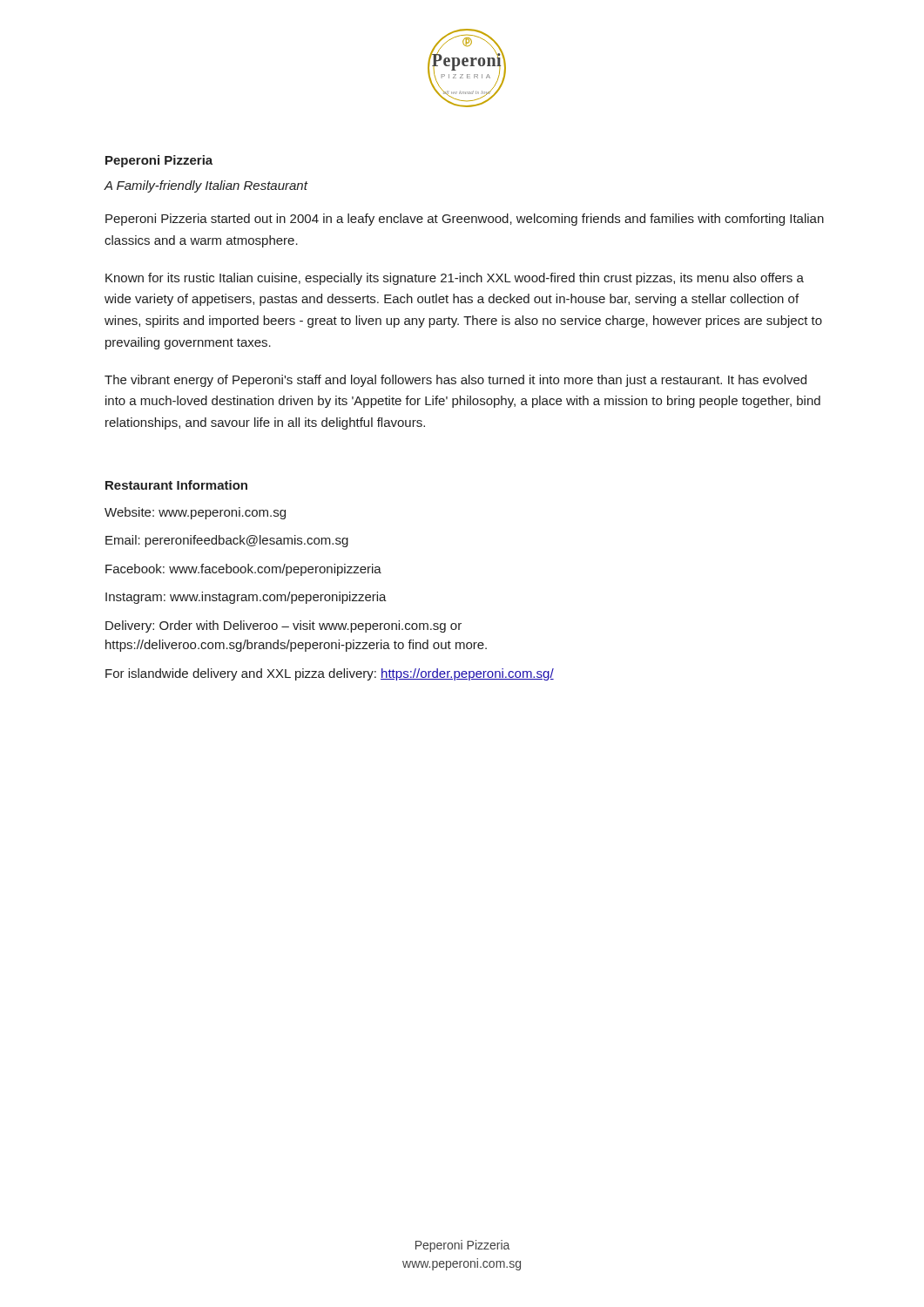Click on the region starting "Delivery: Order with"

pyautogui.click(x=296, y=635)
